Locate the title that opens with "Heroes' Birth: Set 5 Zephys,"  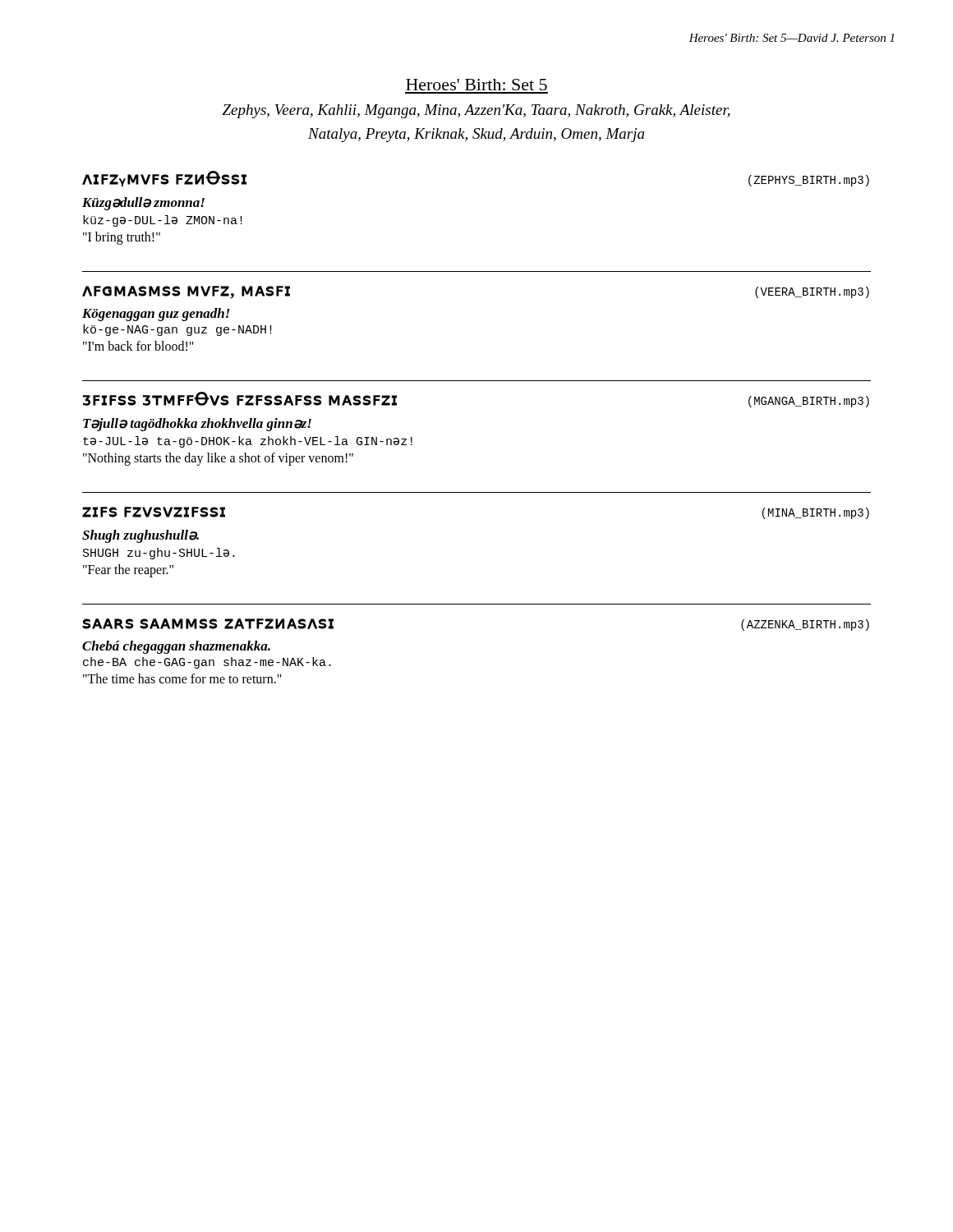[476, 110]
